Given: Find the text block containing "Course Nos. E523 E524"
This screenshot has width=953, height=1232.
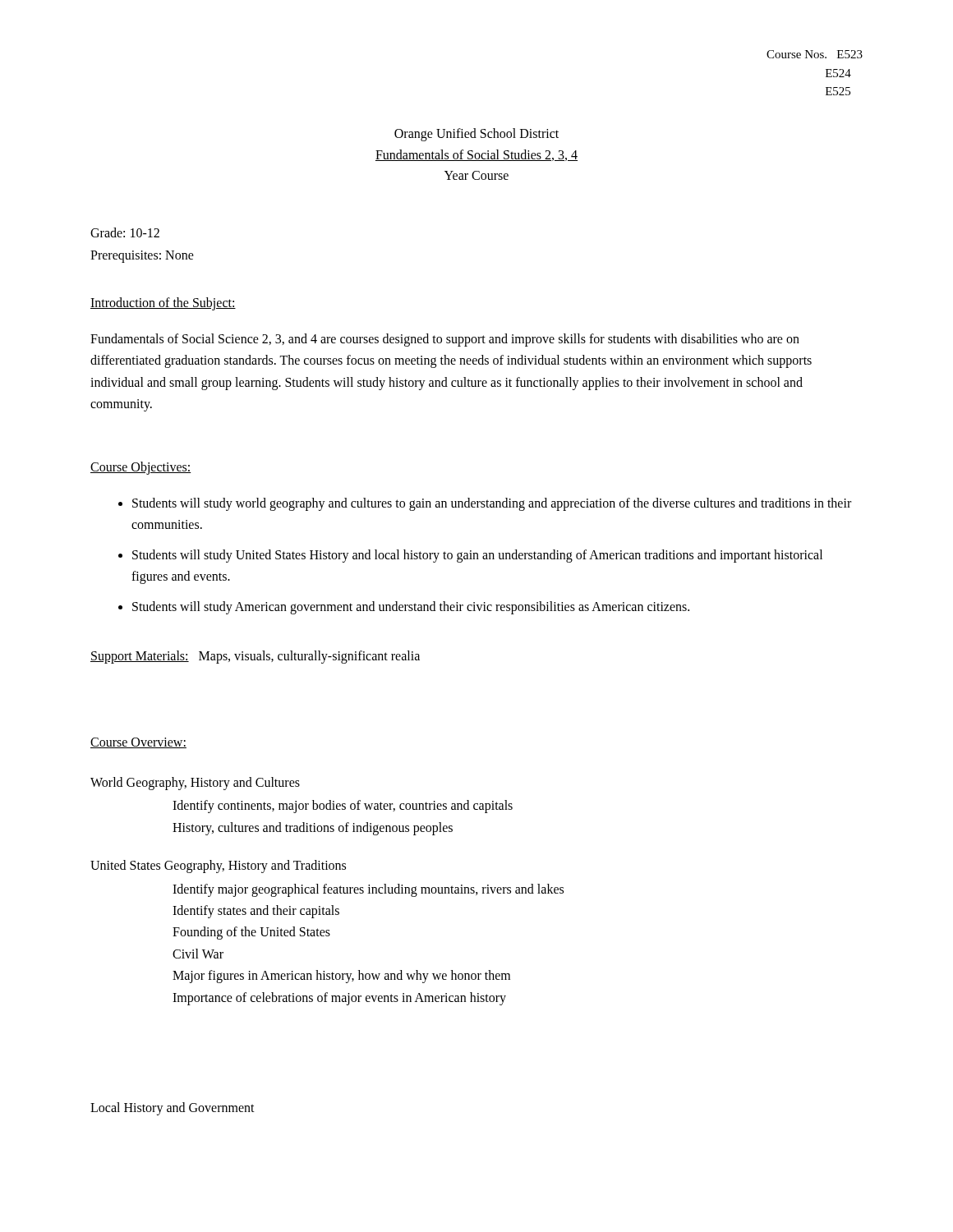Looking at the screenshot, I should [815, 73].
